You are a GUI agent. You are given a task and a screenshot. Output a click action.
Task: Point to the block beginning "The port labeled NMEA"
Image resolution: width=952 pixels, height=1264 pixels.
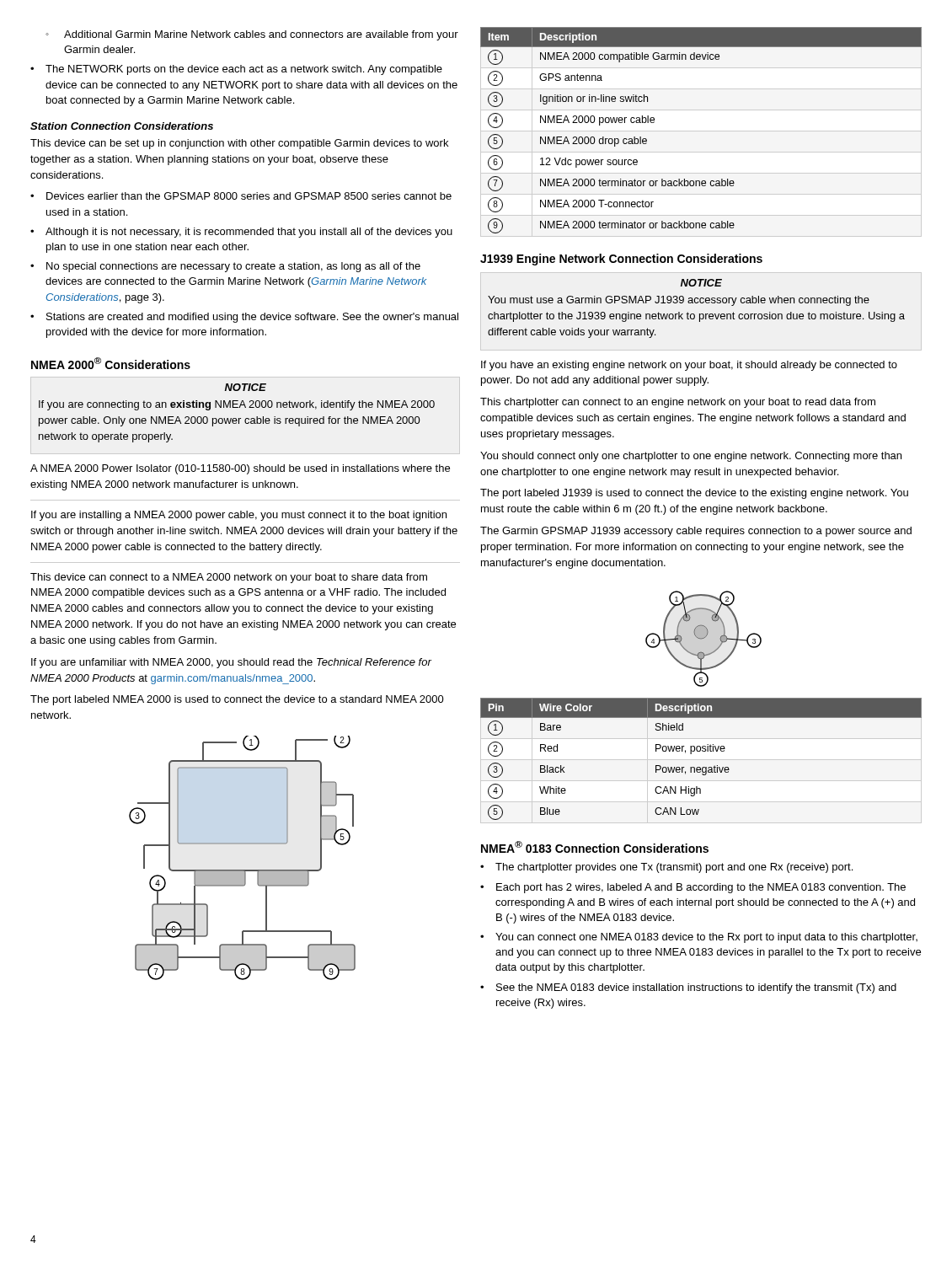[x=245, y=708]
